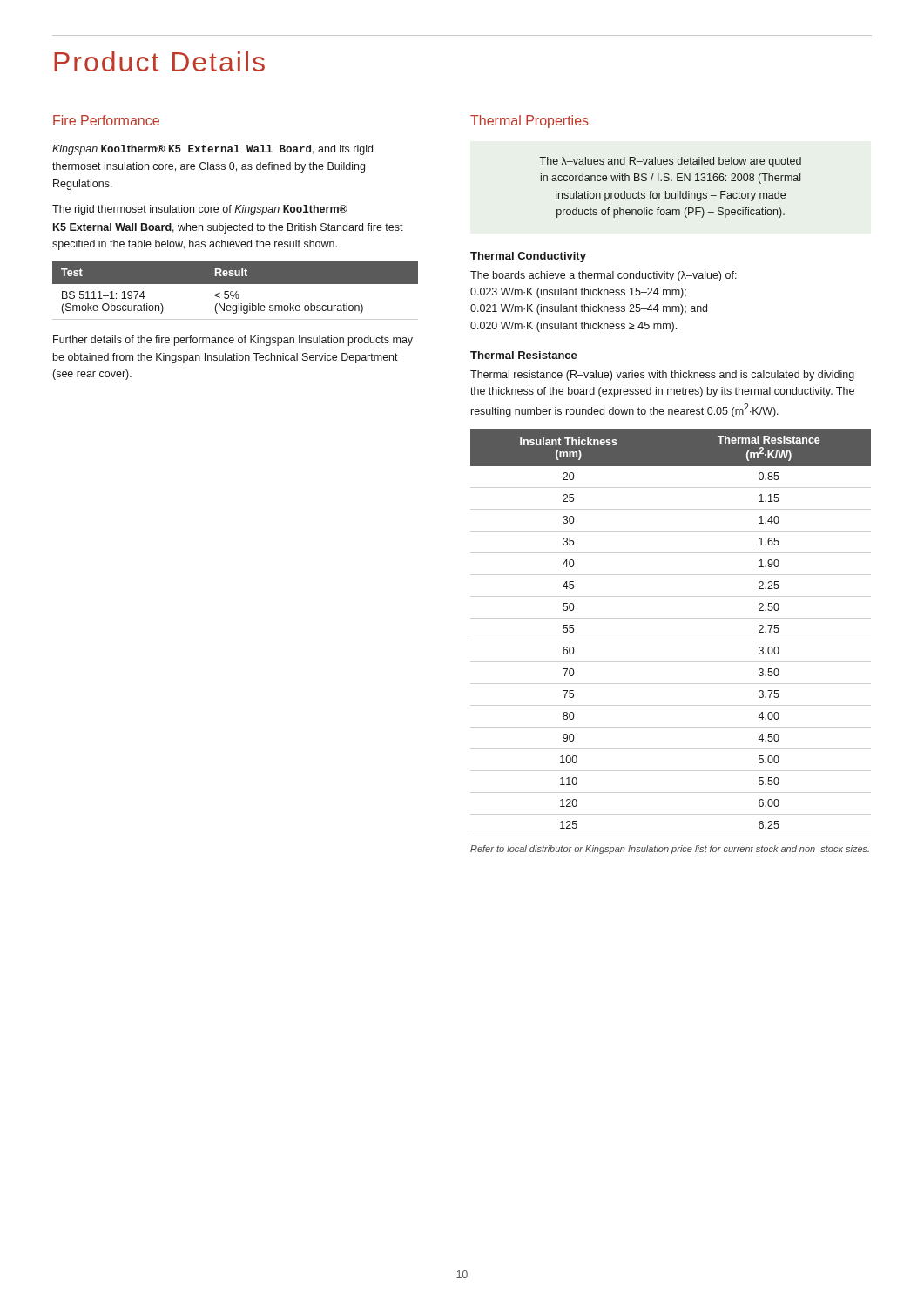Viewport: 924px width, 1307px height.
Task: Locate the table with the text "Insulant Thickness (mm)"
Action: [671, 633]
